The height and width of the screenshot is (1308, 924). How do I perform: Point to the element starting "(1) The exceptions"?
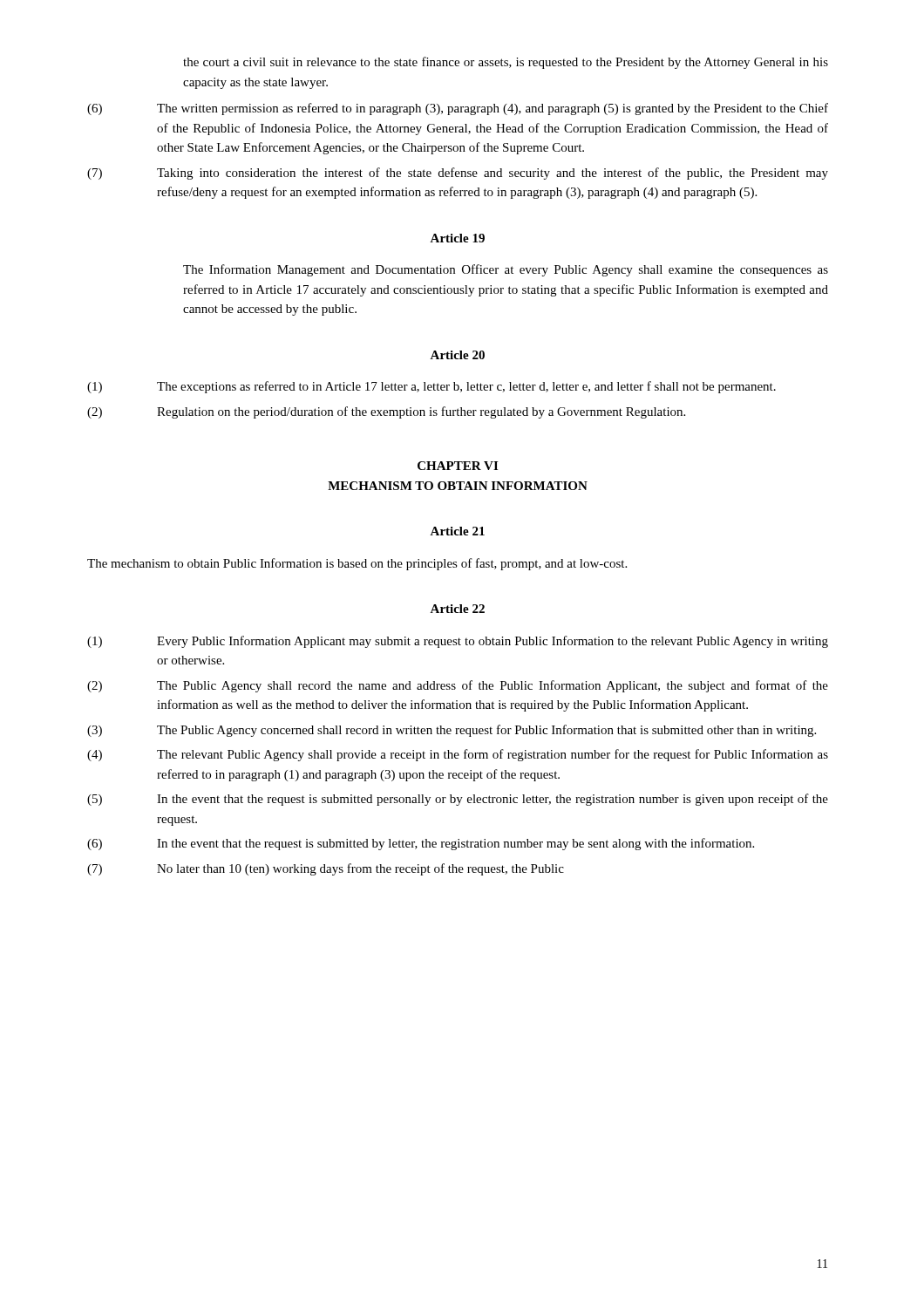(x=458, y=387)
